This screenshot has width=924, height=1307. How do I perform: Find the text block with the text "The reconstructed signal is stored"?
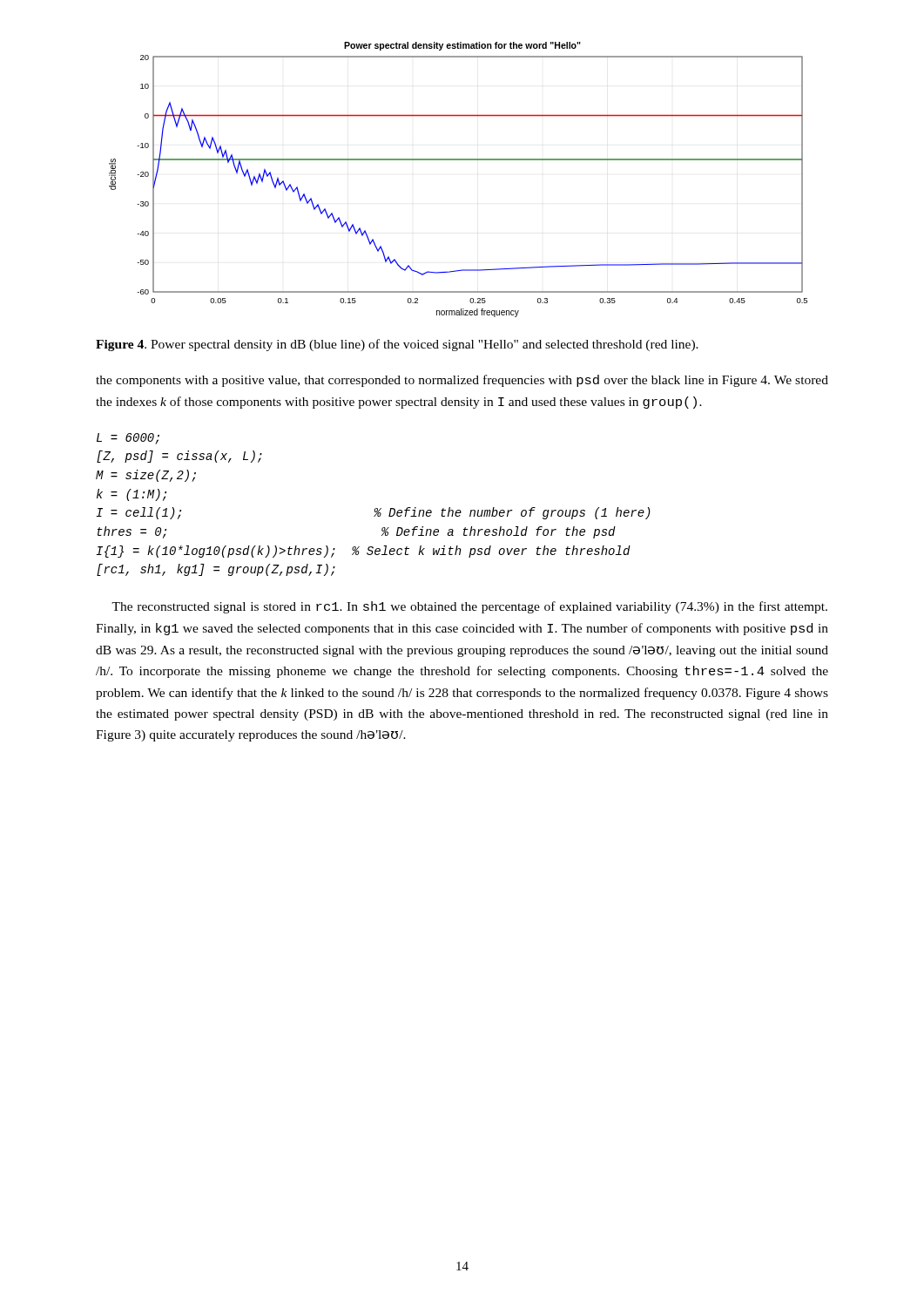click(462, 670)
